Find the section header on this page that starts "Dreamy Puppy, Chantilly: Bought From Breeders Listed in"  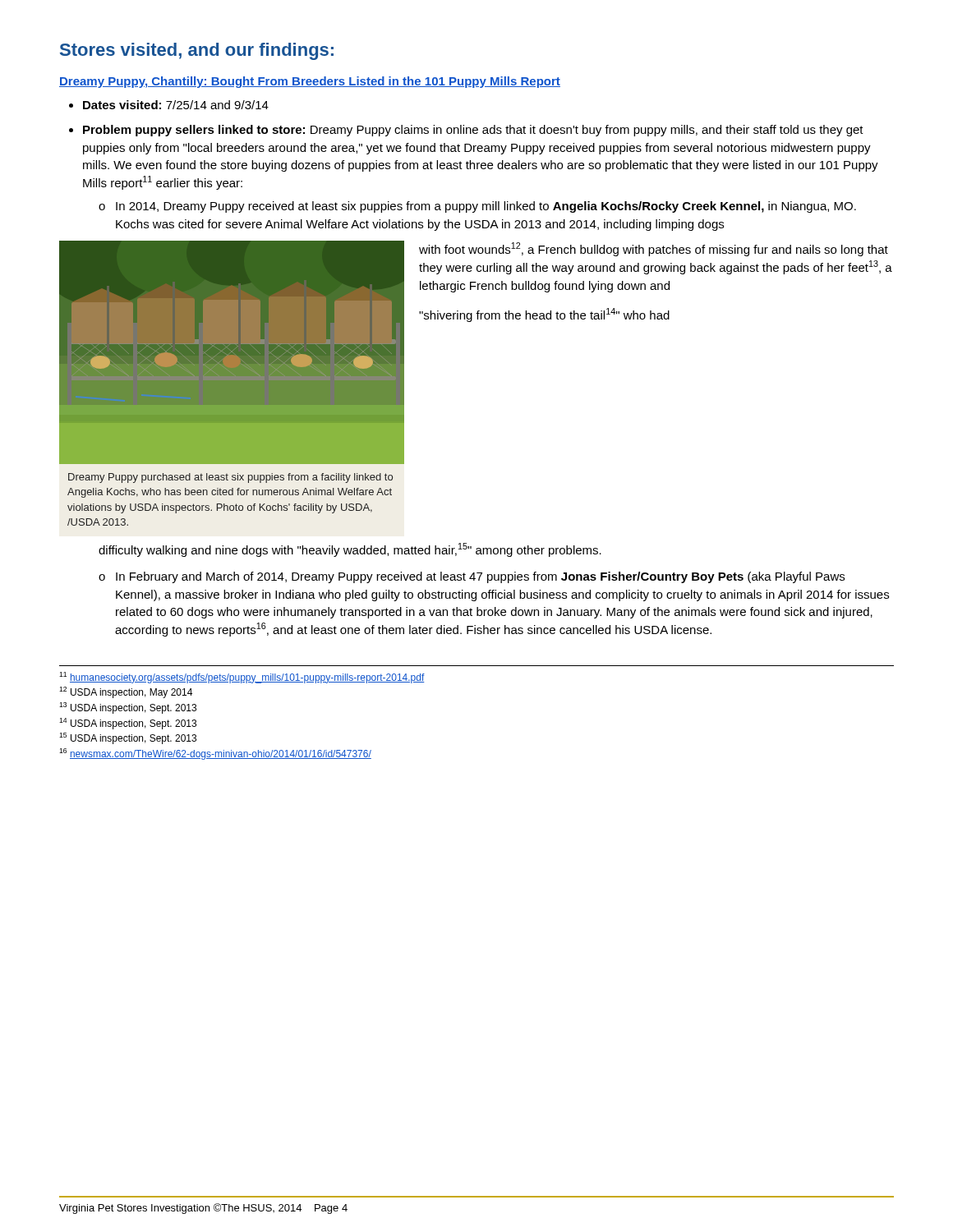[310, 81]
